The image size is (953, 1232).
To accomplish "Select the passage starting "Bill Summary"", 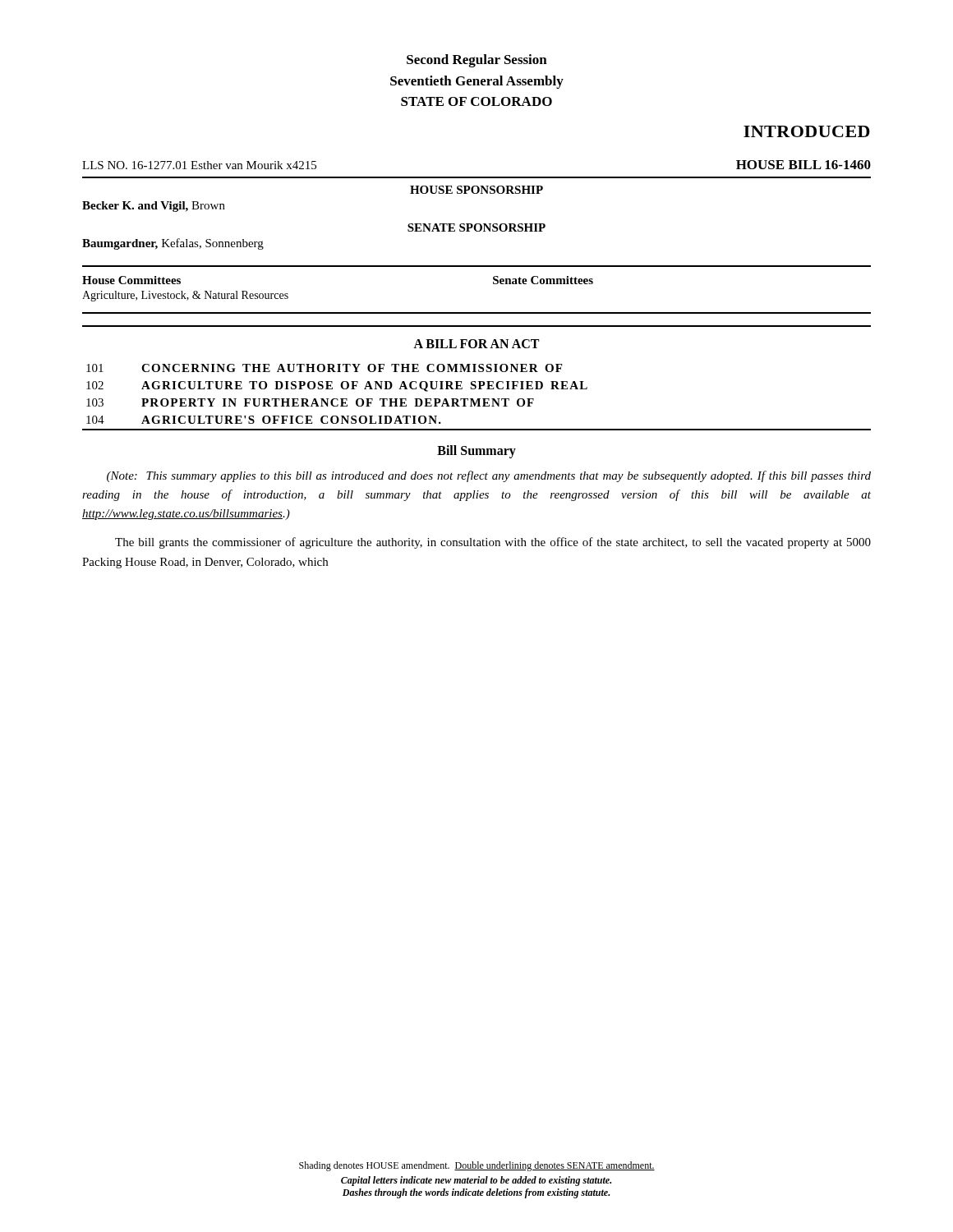I will click(x=476, y=450).
